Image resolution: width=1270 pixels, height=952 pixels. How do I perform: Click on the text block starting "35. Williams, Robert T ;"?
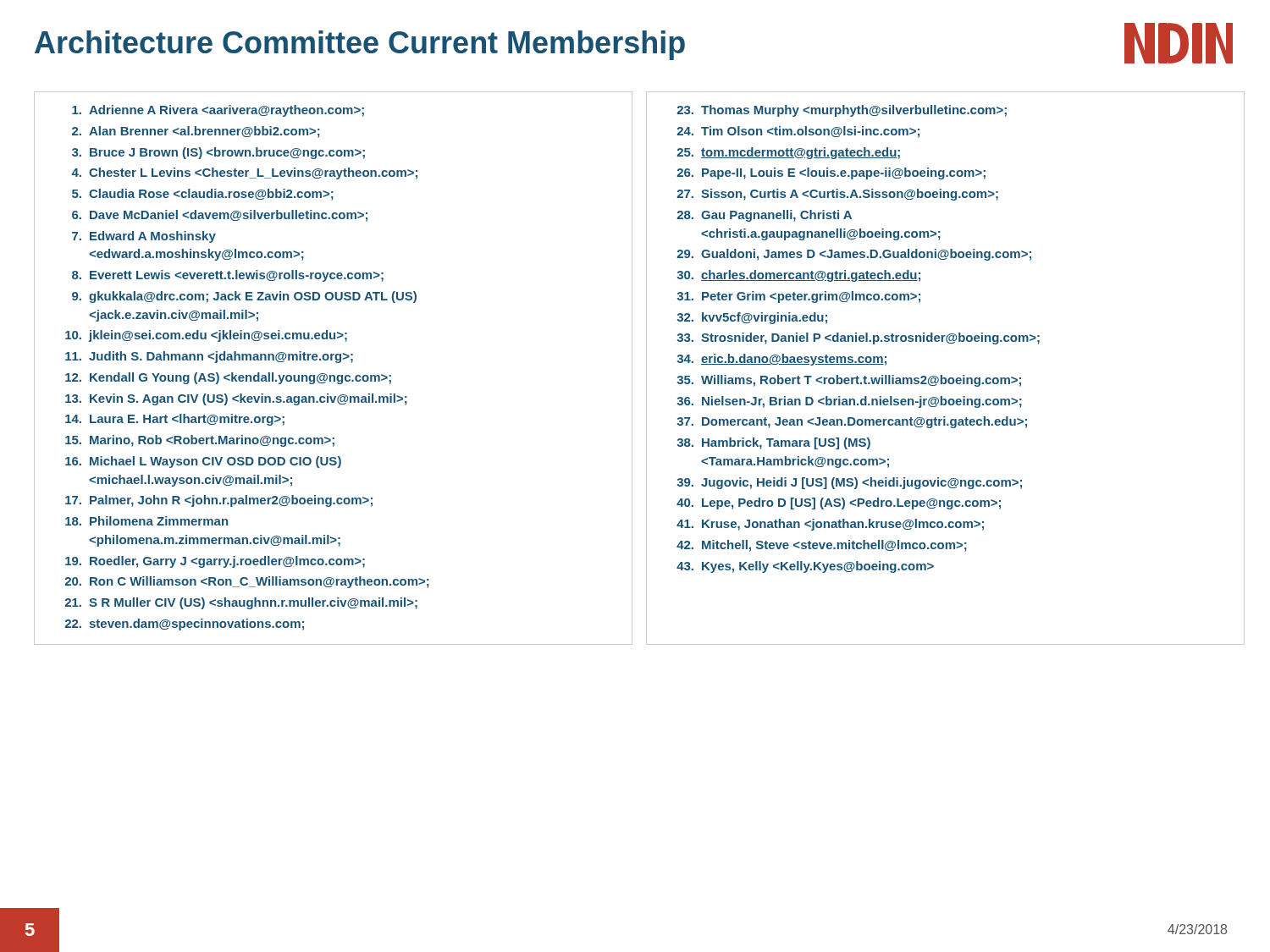(x=945, y=380)
